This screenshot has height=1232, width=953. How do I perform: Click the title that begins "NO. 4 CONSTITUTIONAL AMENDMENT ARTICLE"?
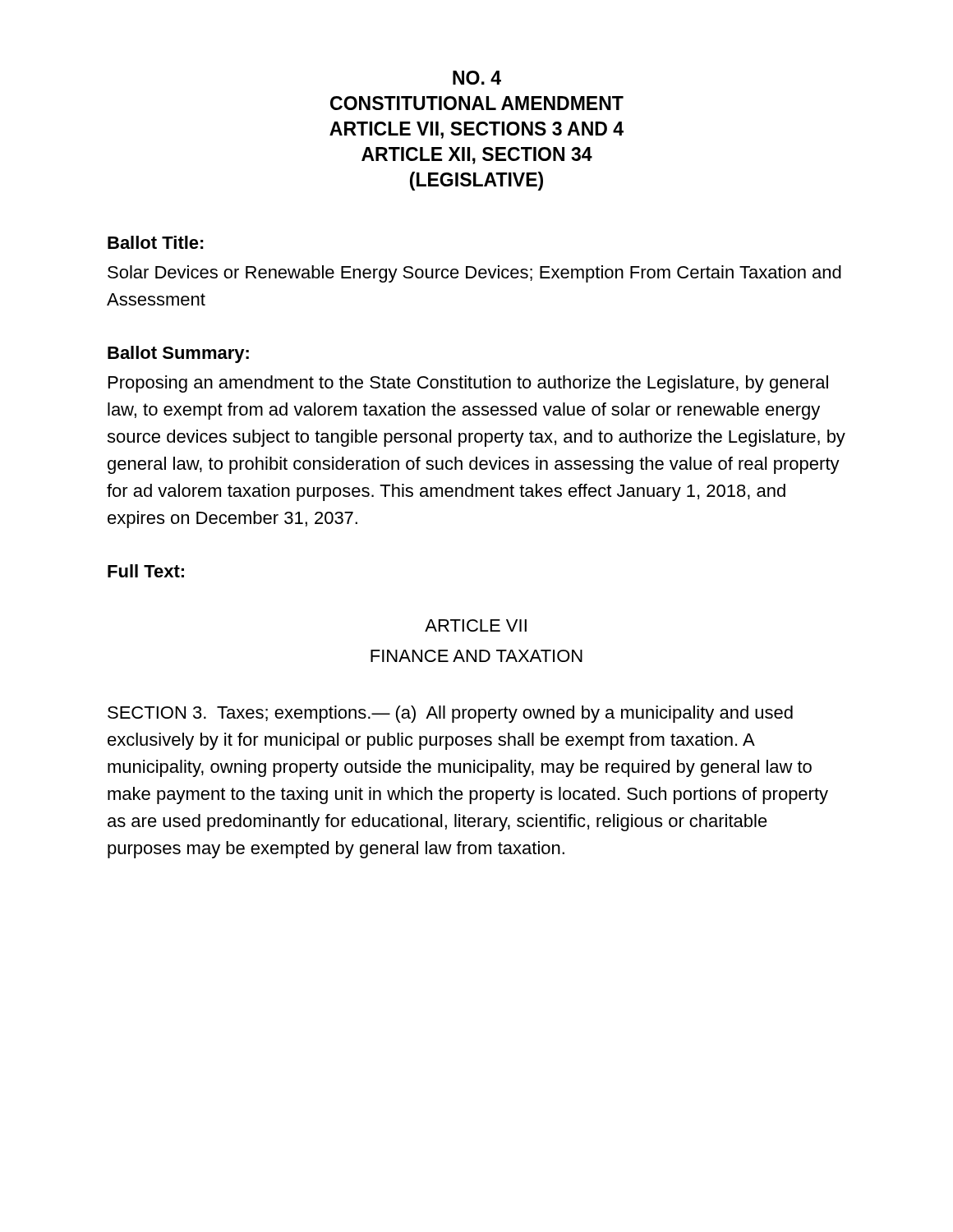(476, 129)
